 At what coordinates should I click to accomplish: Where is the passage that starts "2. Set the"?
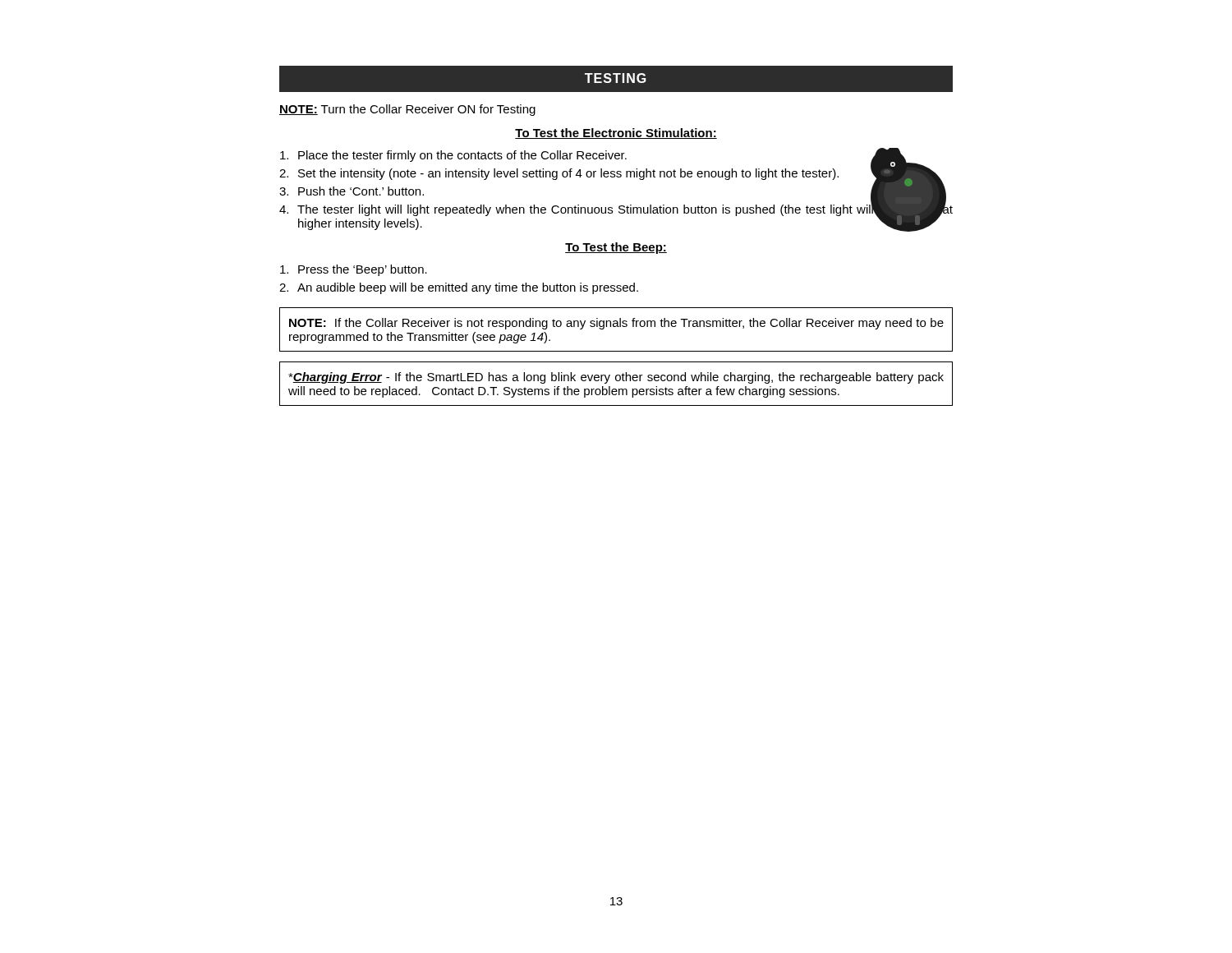pyautogui.click(x=560, y=173)
